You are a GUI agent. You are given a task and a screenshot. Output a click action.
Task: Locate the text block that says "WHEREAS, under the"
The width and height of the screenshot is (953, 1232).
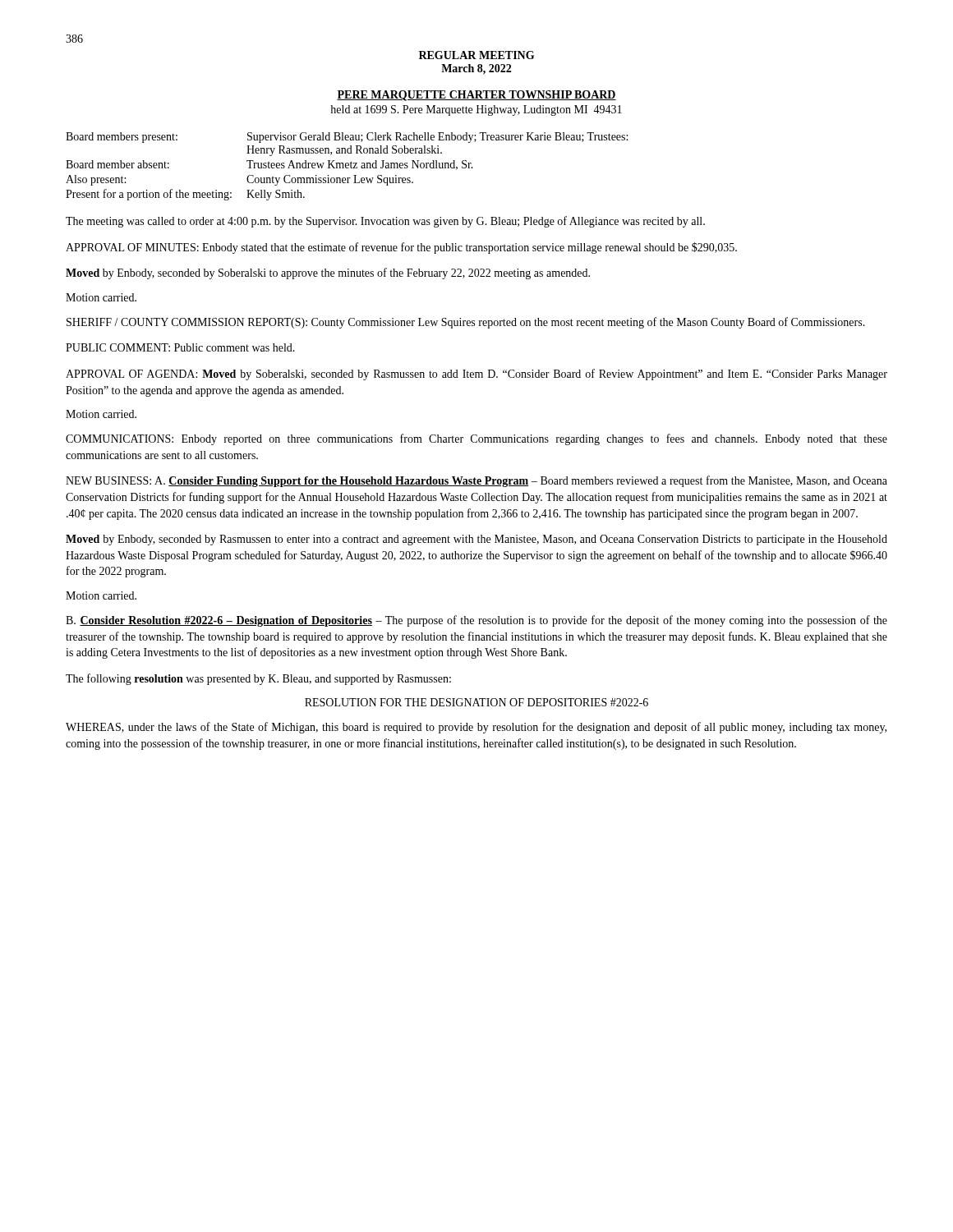pos(476,736)
